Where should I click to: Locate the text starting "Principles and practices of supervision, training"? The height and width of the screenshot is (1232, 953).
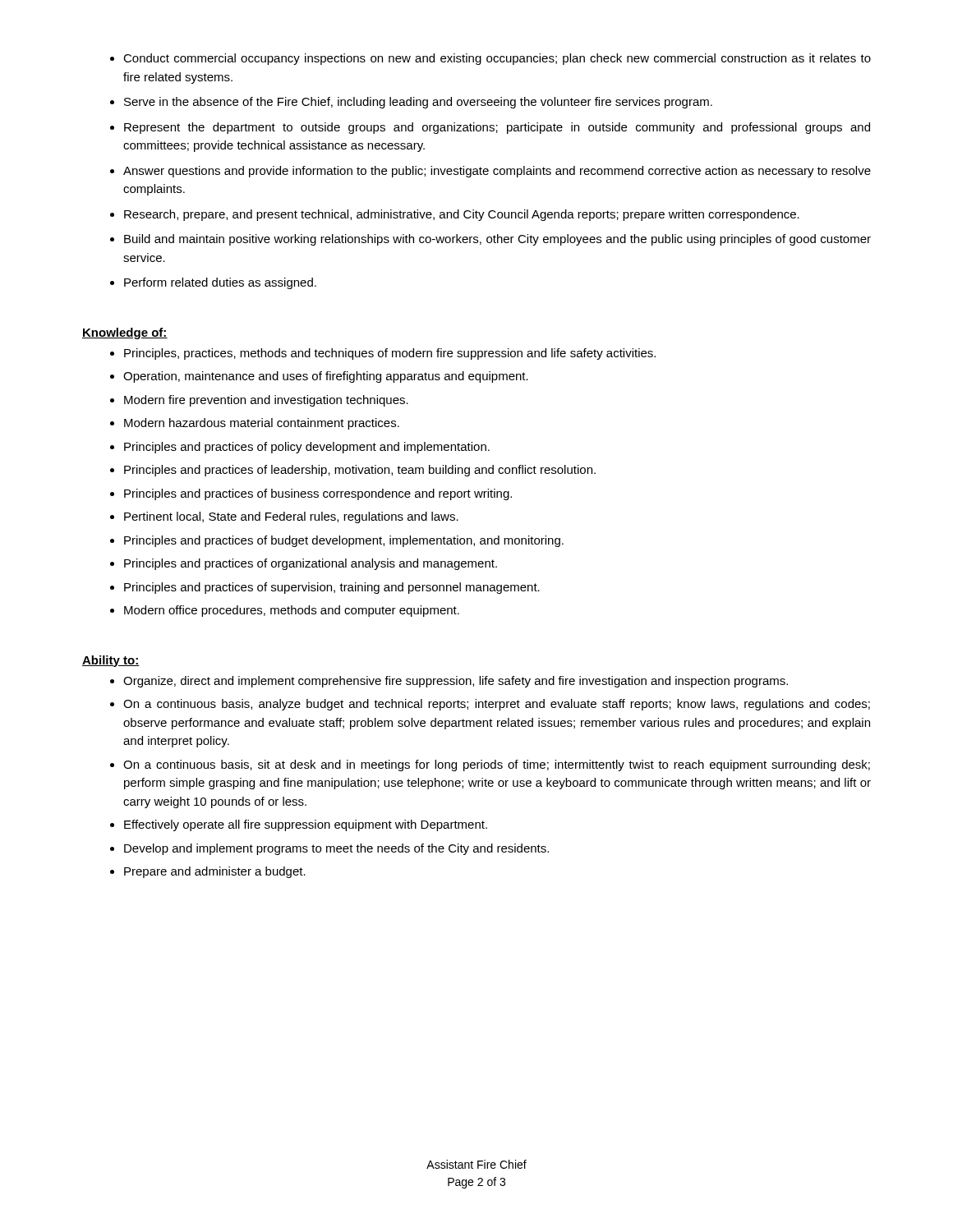pos(332,586)
